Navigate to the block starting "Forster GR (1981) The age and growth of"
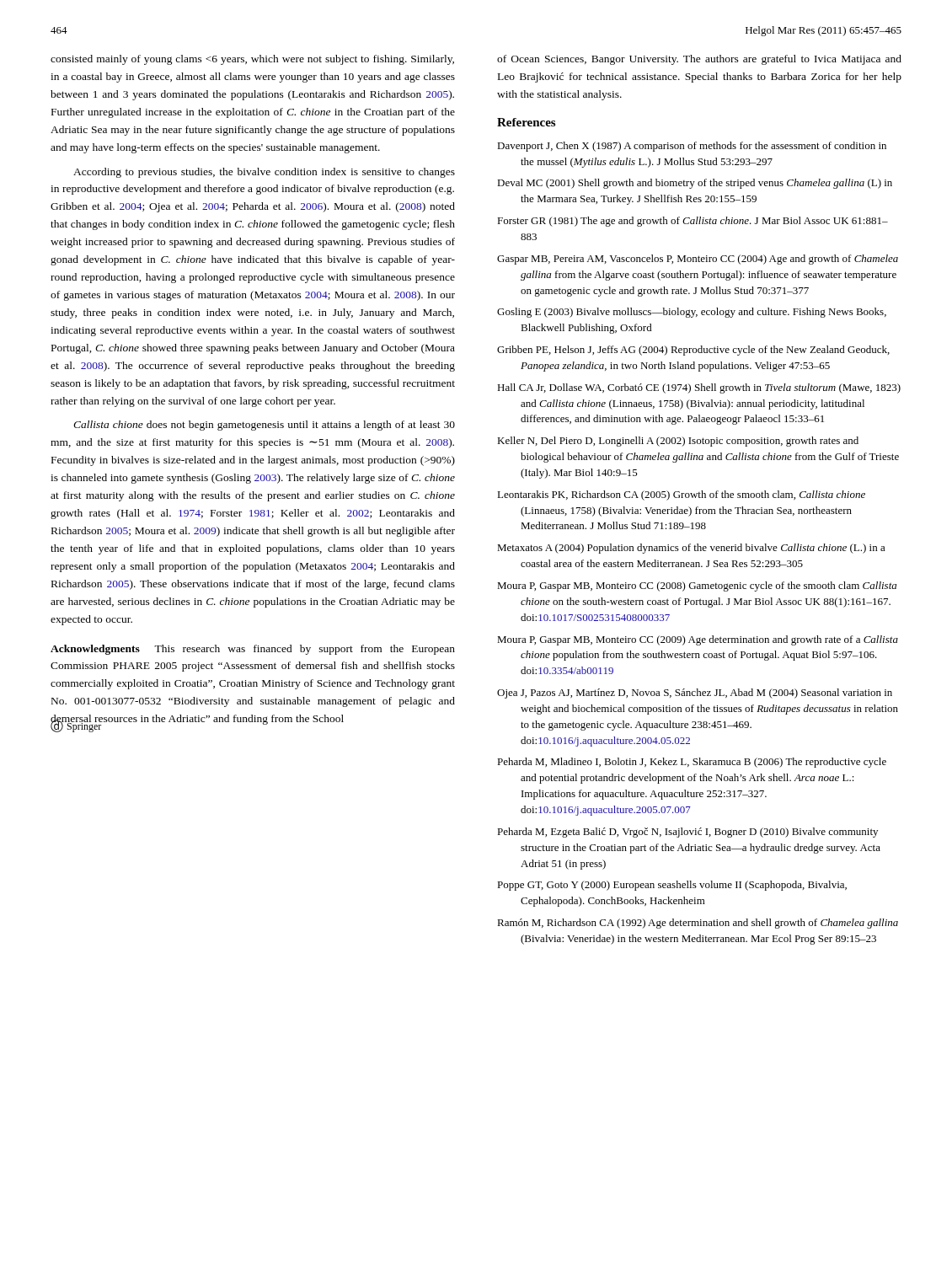This screenshot has width=952, height=1264. (692, 228)
